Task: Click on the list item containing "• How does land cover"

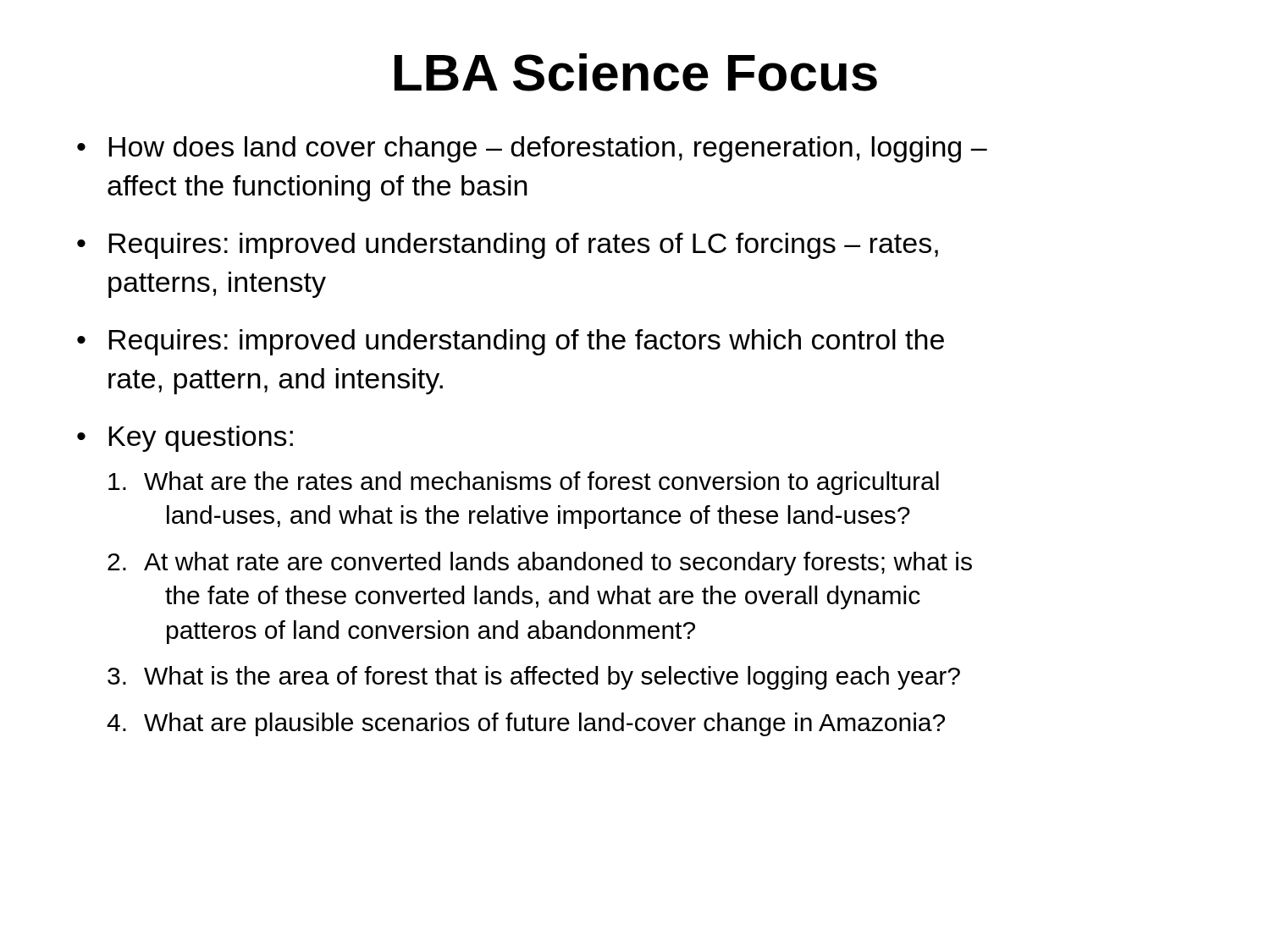Action: [635, 167]
